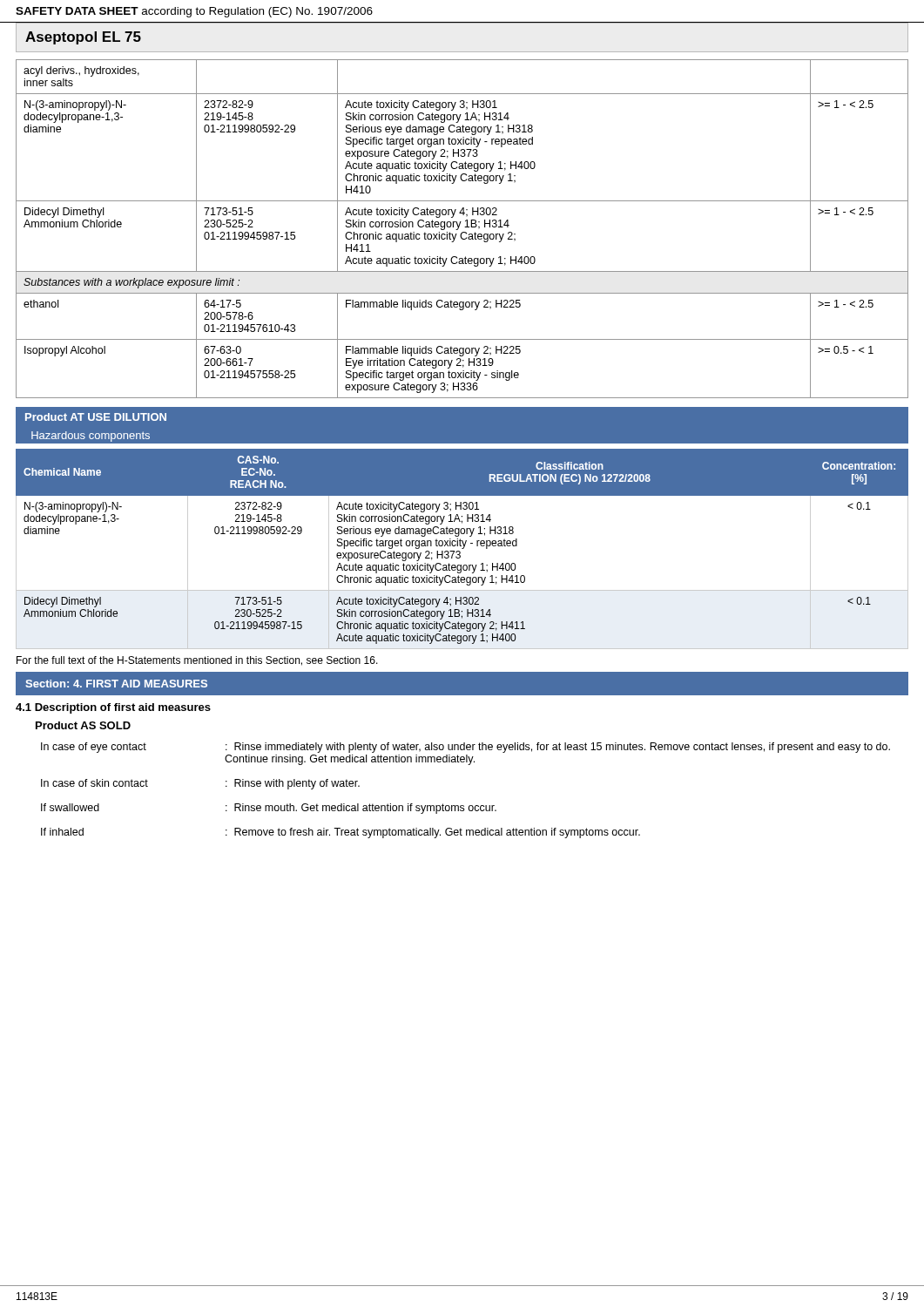
Task: Locate the text block starting "Section: 4. FIRST AID MEASURES"
Action: click(x=462, y=684)
